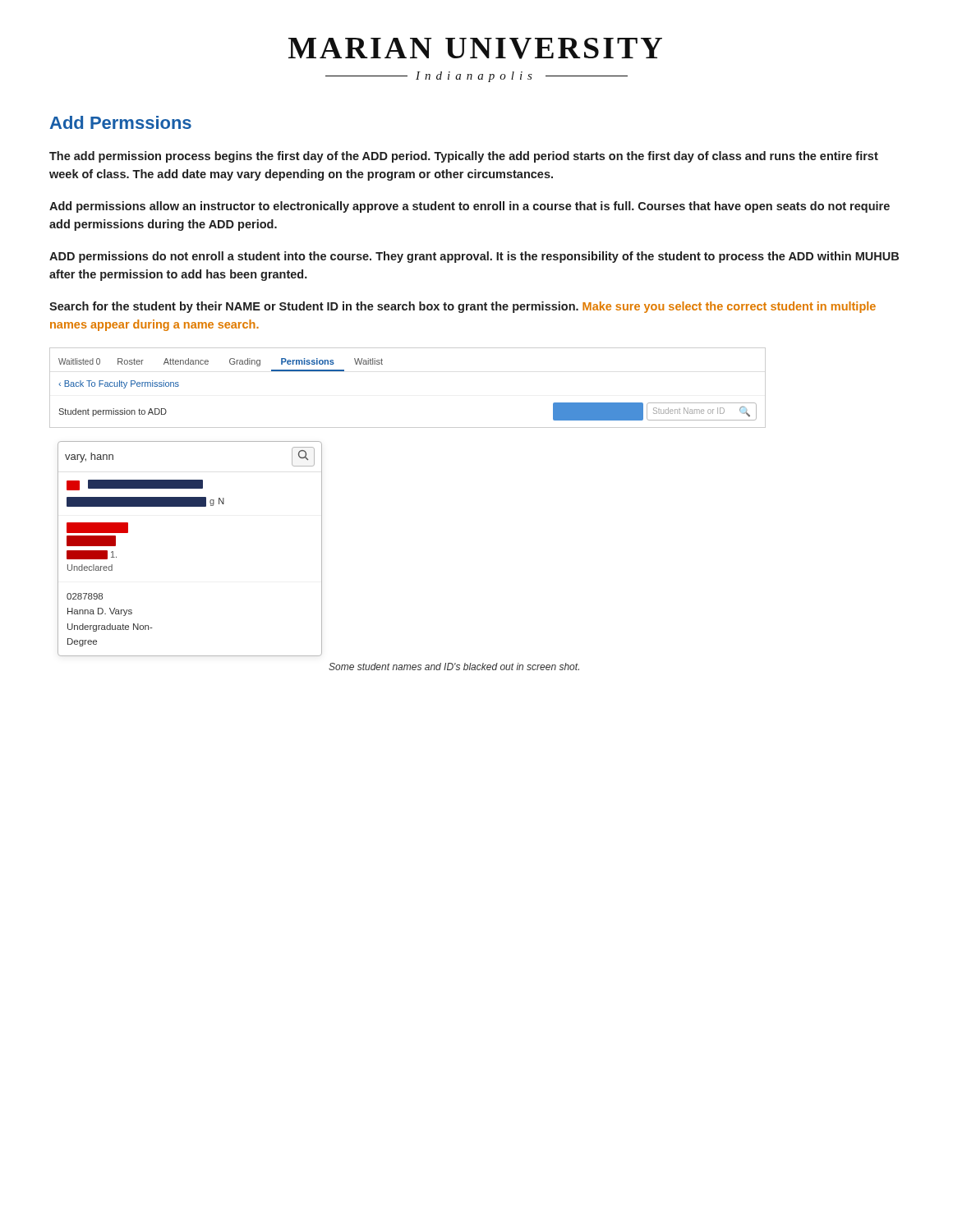Image resolution: width=953 pixels, height=1232 pixels.
Task: Locate the text "Add Permssions"
Action: [x=121, y=123]
